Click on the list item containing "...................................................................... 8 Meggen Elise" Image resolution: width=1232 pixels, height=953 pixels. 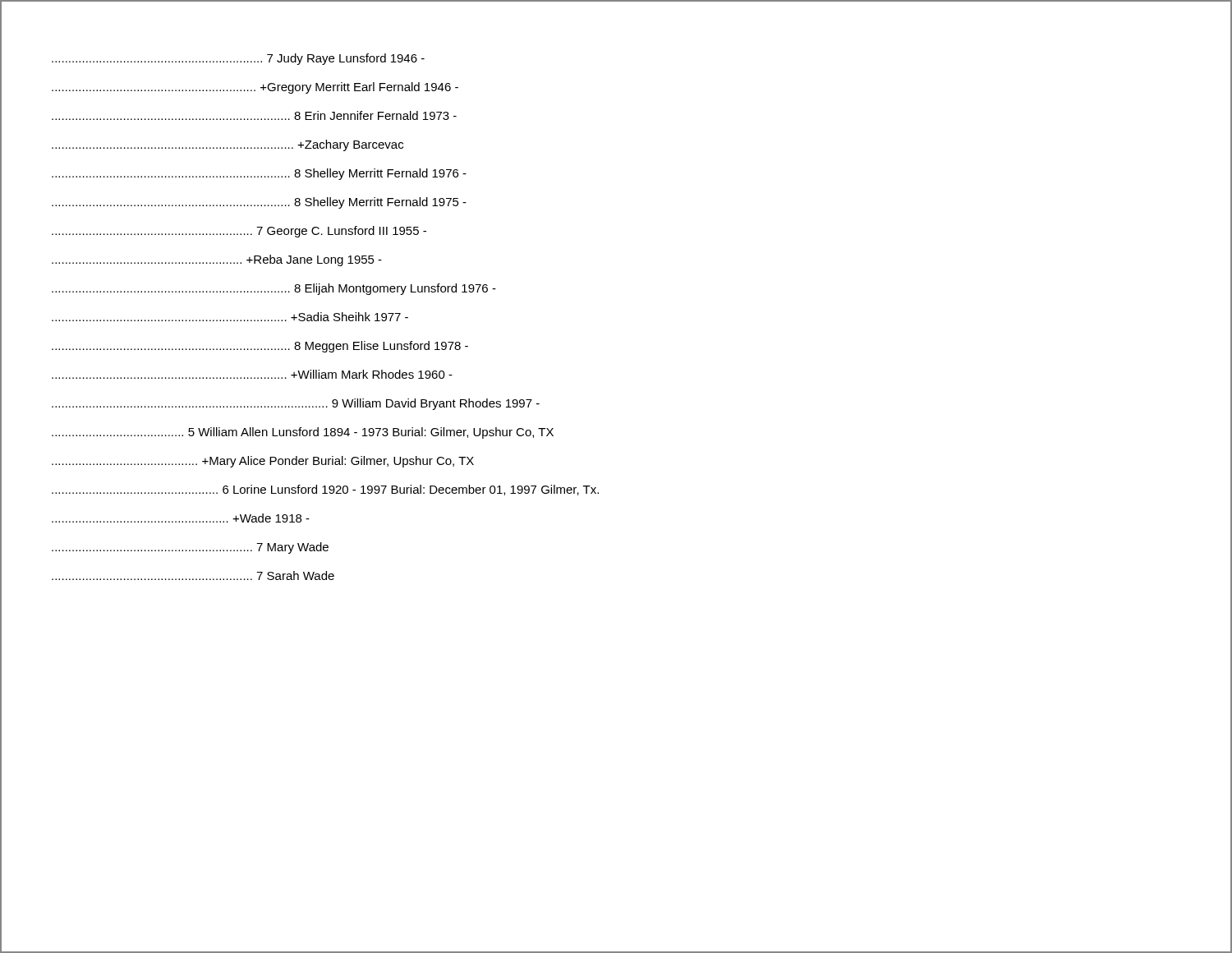tap(260, 345)
